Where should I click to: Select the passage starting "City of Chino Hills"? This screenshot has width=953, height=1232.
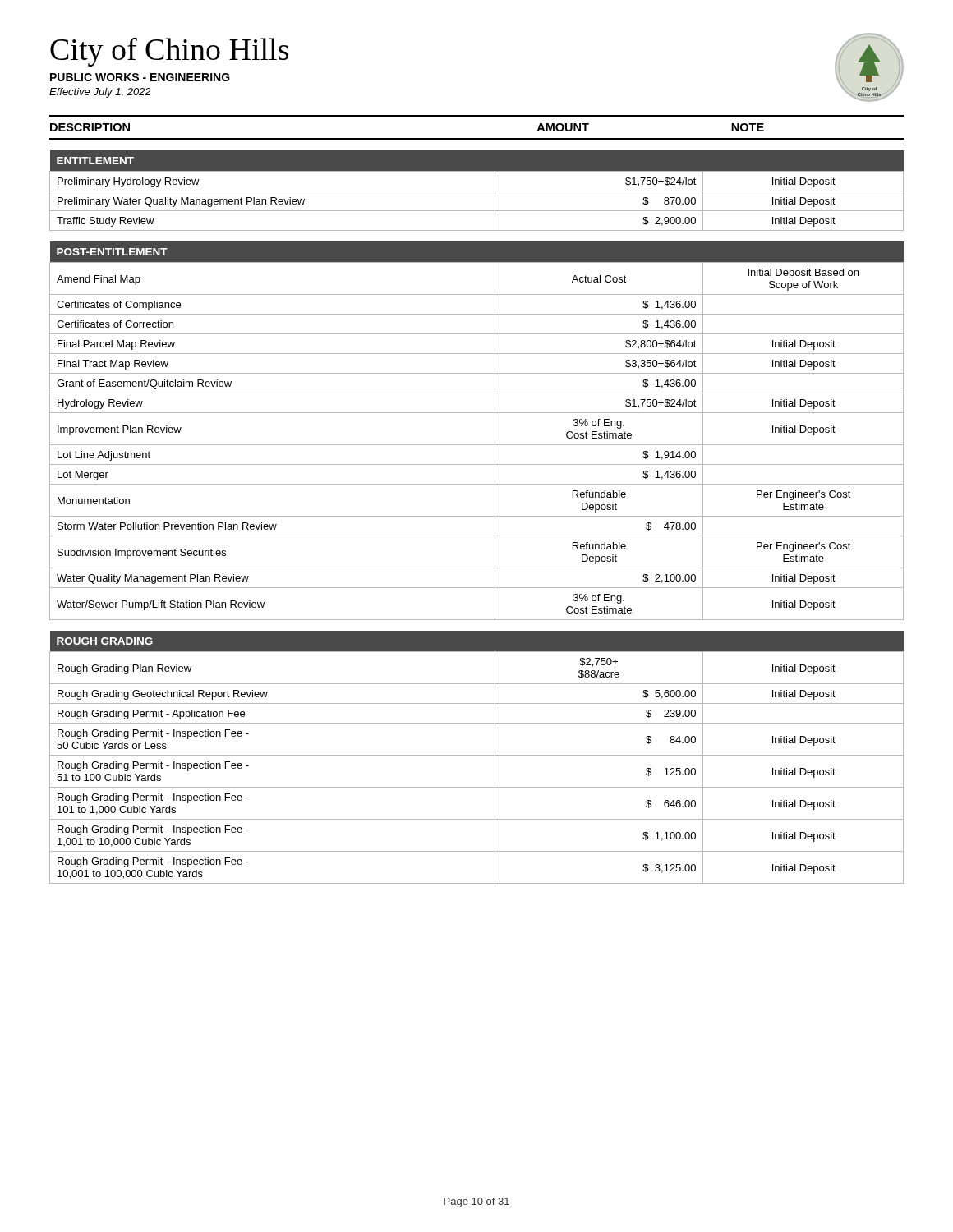169,50
